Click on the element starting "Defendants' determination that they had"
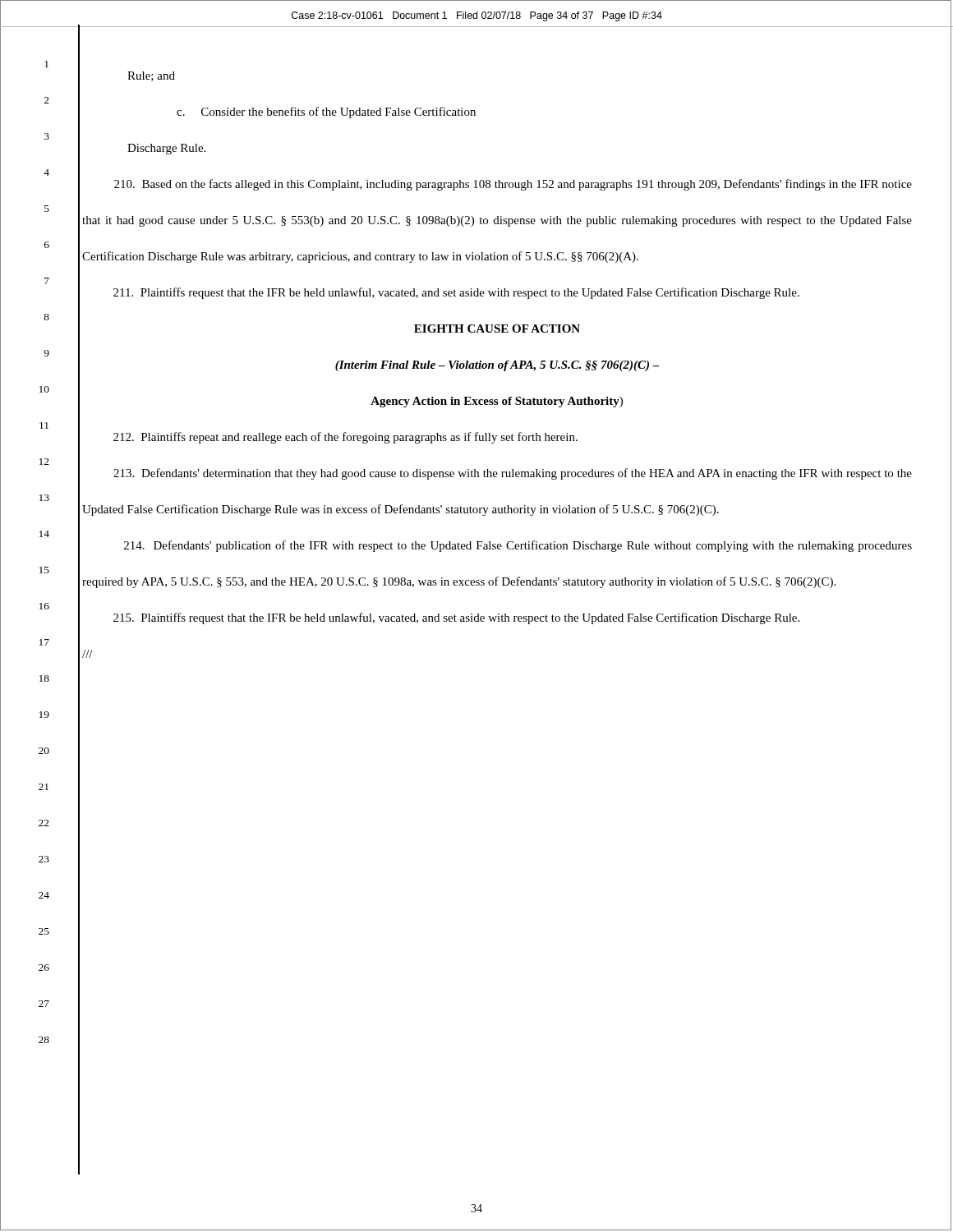 click(513, 474)
